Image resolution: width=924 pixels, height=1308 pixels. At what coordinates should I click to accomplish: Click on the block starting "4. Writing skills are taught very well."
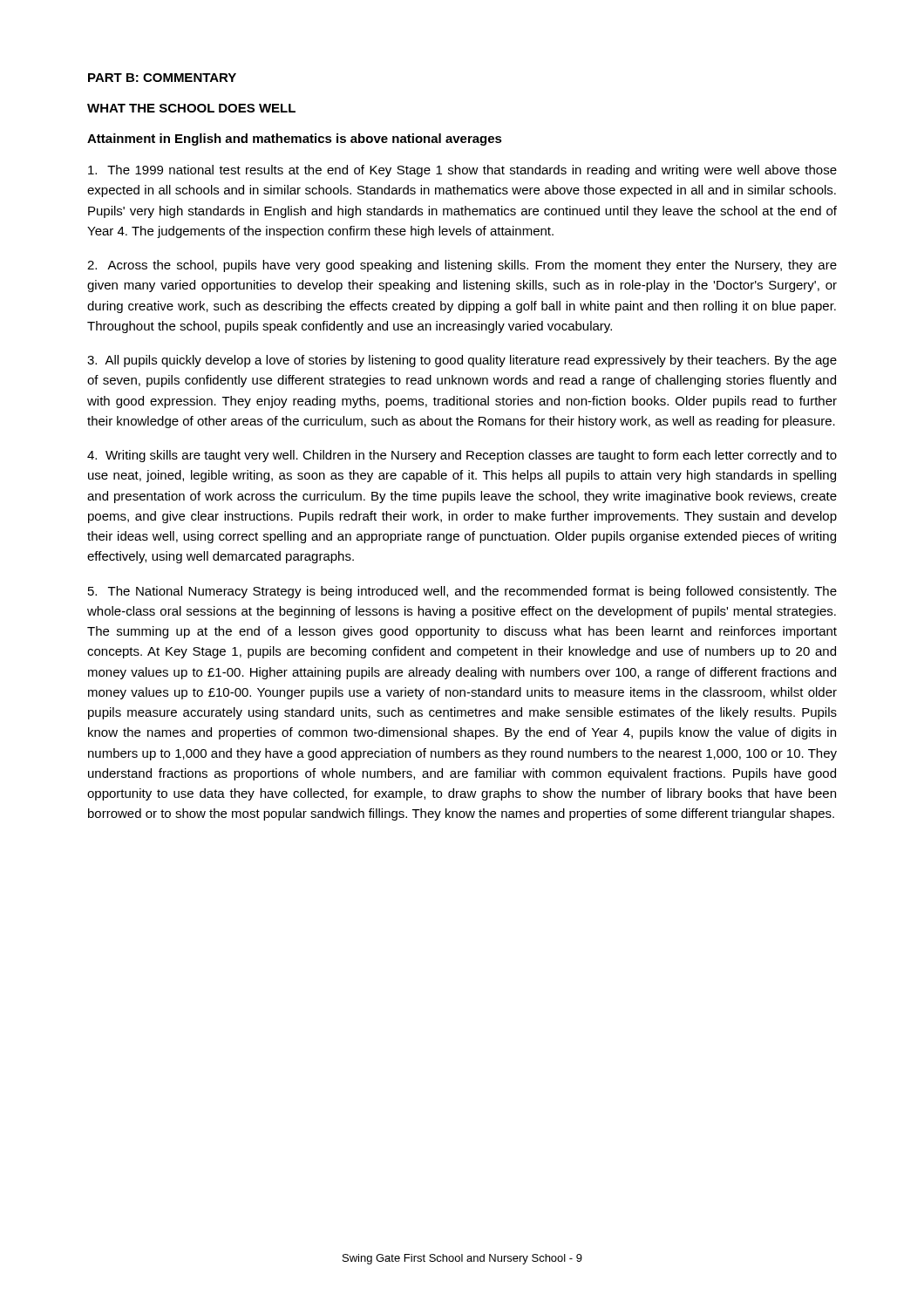click(462, 505)
